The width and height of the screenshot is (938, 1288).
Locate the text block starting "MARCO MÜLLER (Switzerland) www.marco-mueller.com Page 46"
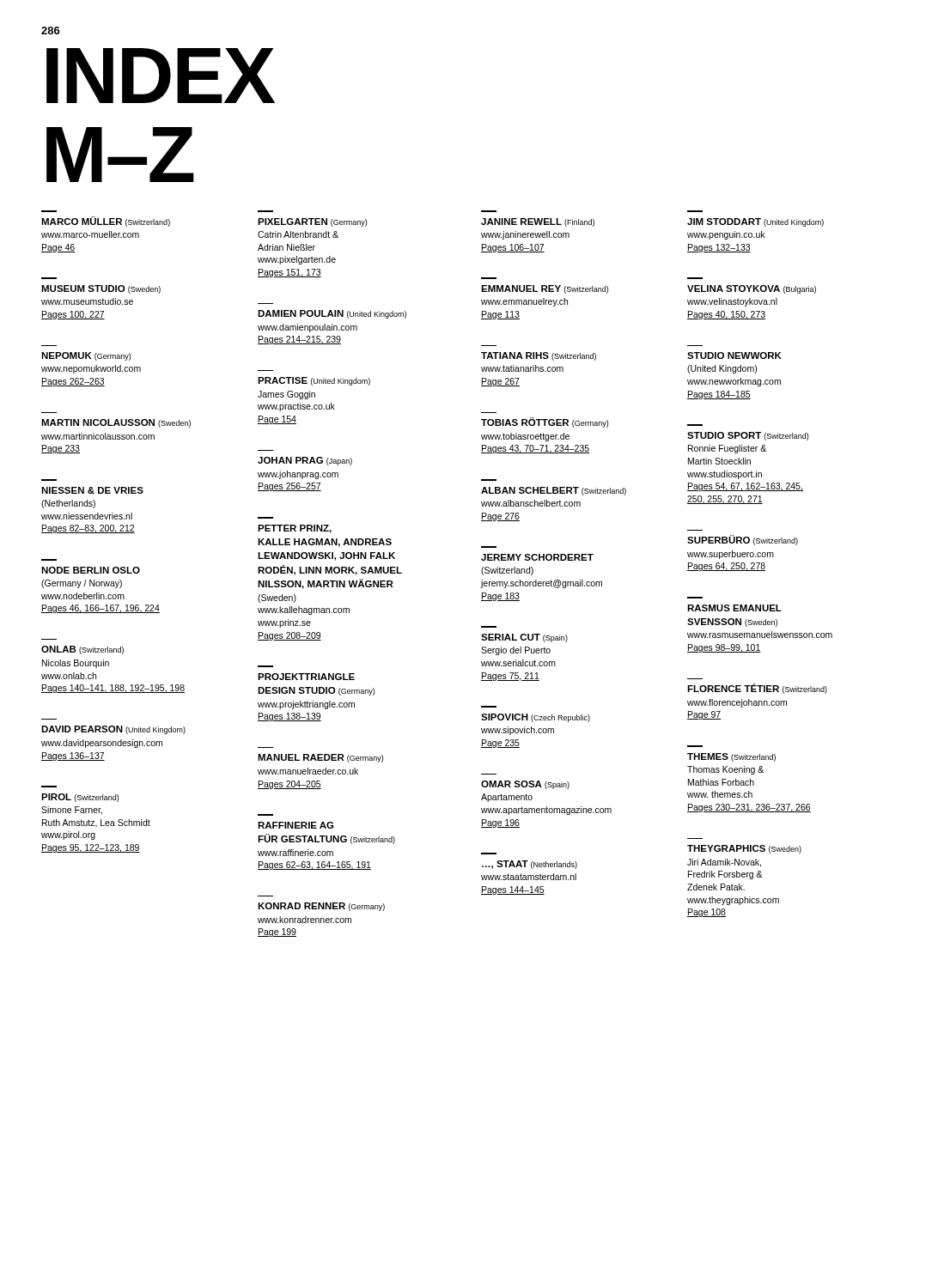click(140, 232)
